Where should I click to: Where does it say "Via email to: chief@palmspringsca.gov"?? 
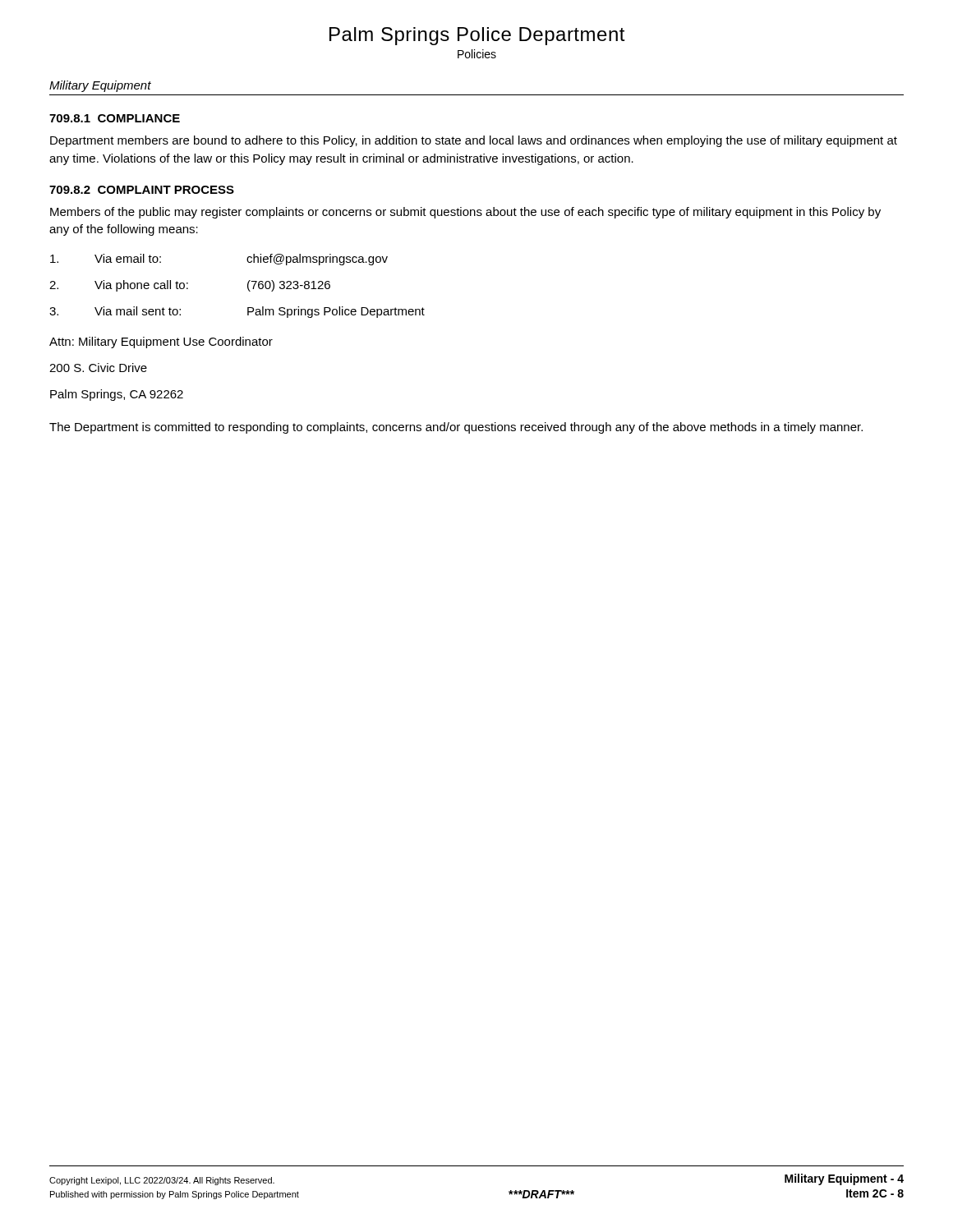click(x=128, y=259)
